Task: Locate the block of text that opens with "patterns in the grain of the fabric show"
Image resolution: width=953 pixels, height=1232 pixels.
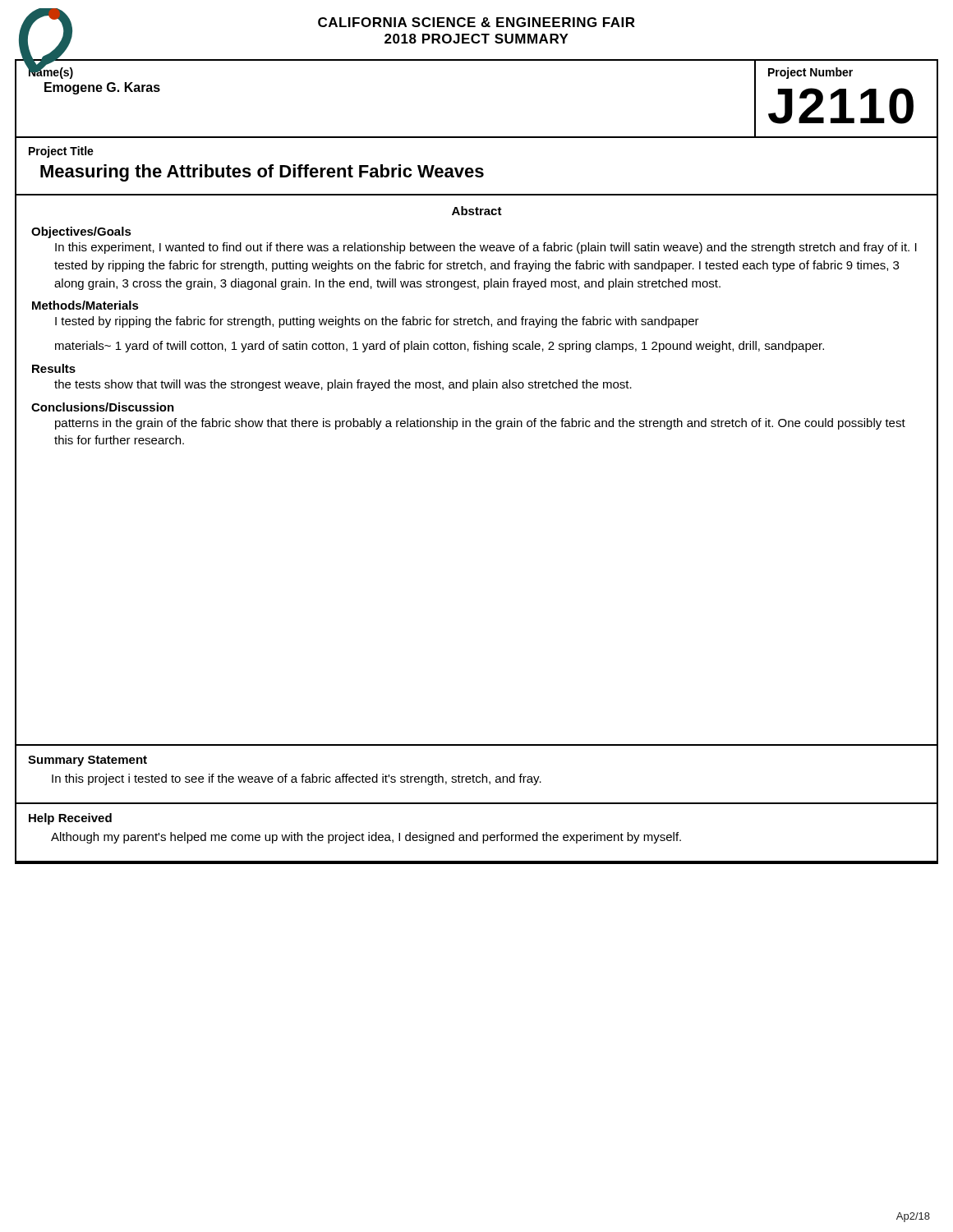Action: pyautogui.click(x=480, y=431)
